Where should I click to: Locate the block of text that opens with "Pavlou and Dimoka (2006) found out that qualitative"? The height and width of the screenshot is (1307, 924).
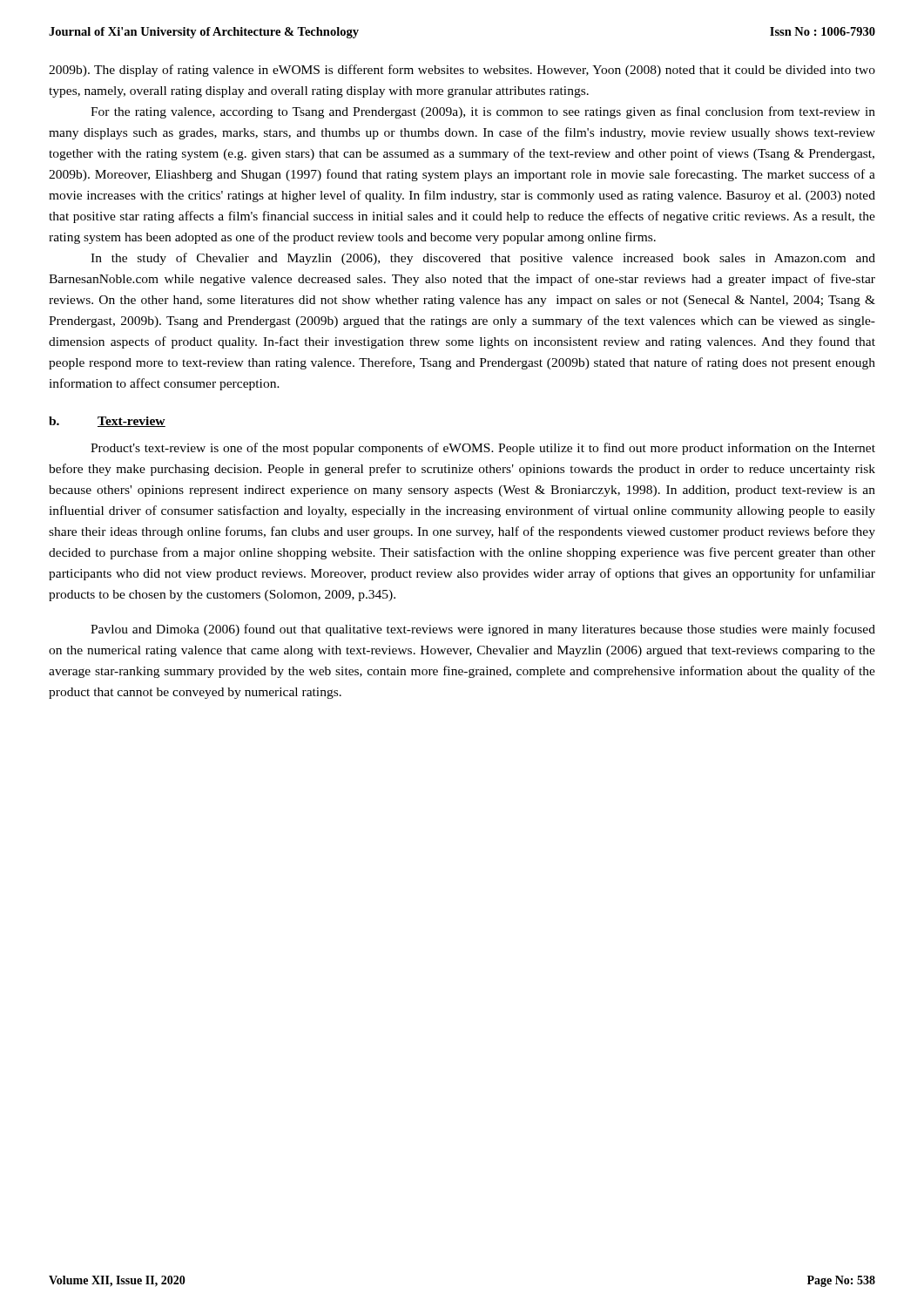point(462,661)
